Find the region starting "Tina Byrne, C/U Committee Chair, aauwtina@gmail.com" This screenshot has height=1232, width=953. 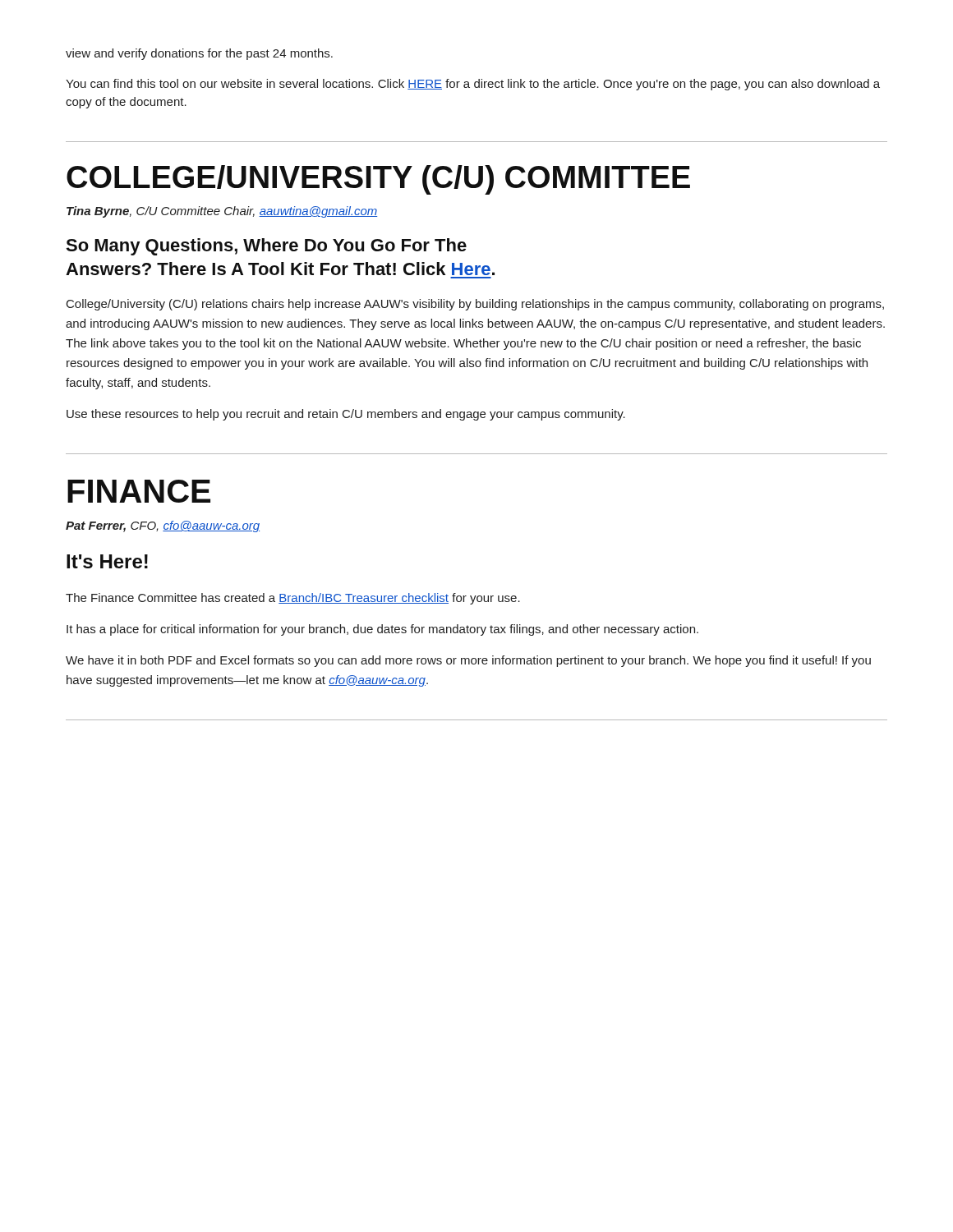point(222,211)
